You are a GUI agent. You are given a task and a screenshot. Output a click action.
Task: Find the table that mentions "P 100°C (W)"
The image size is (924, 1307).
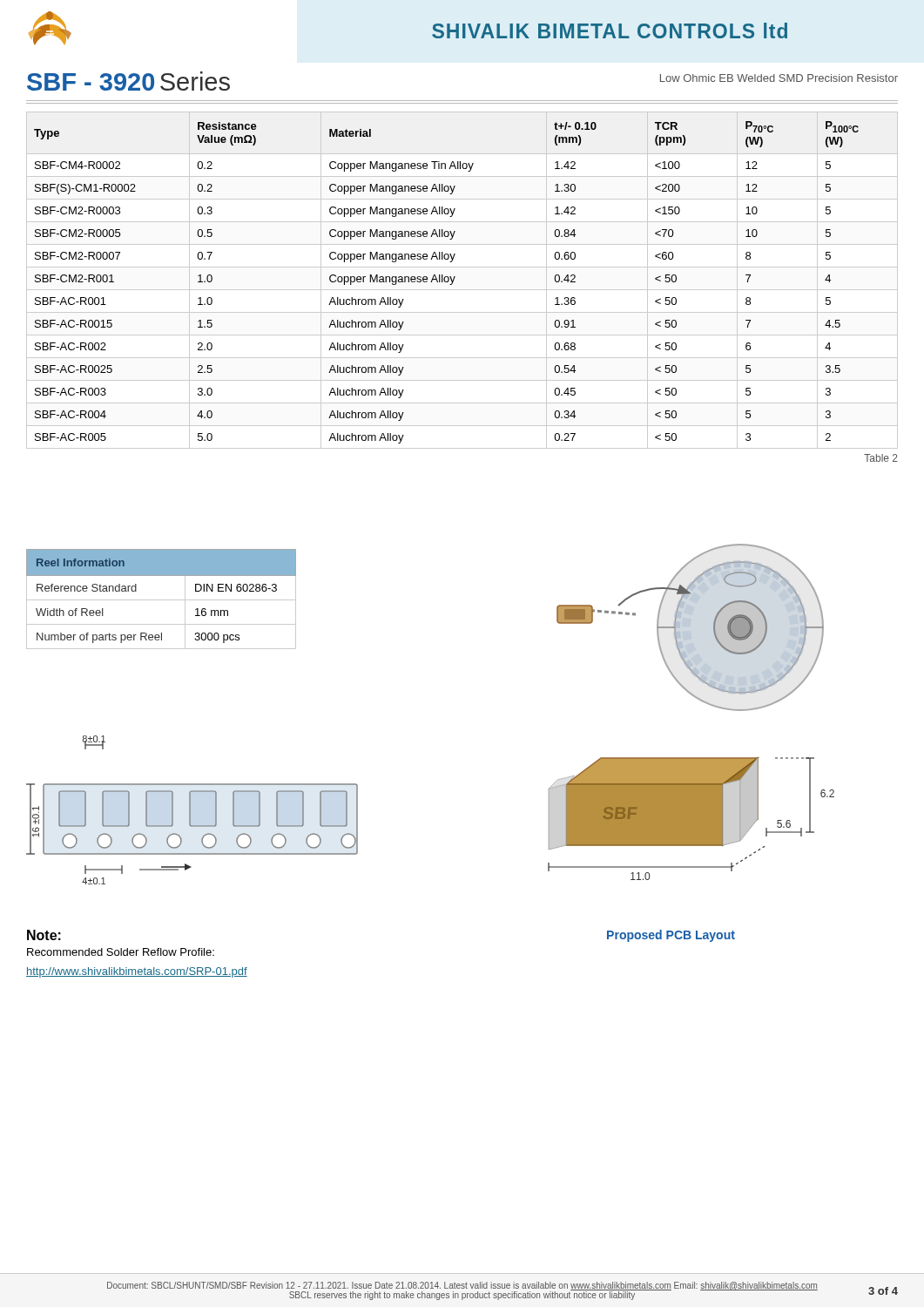point(462,288)
